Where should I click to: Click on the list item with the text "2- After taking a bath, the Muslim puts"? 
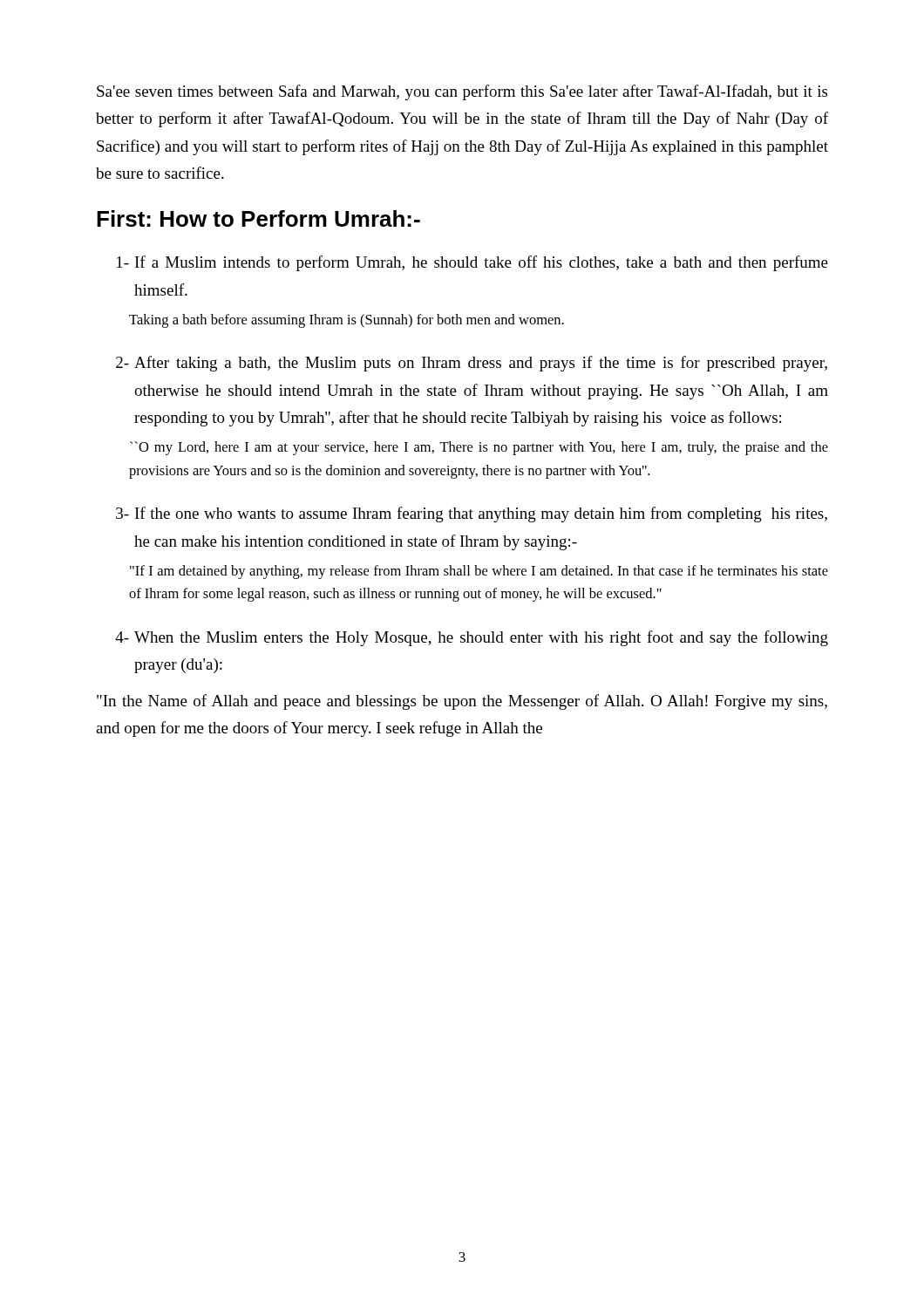(462, 416)
